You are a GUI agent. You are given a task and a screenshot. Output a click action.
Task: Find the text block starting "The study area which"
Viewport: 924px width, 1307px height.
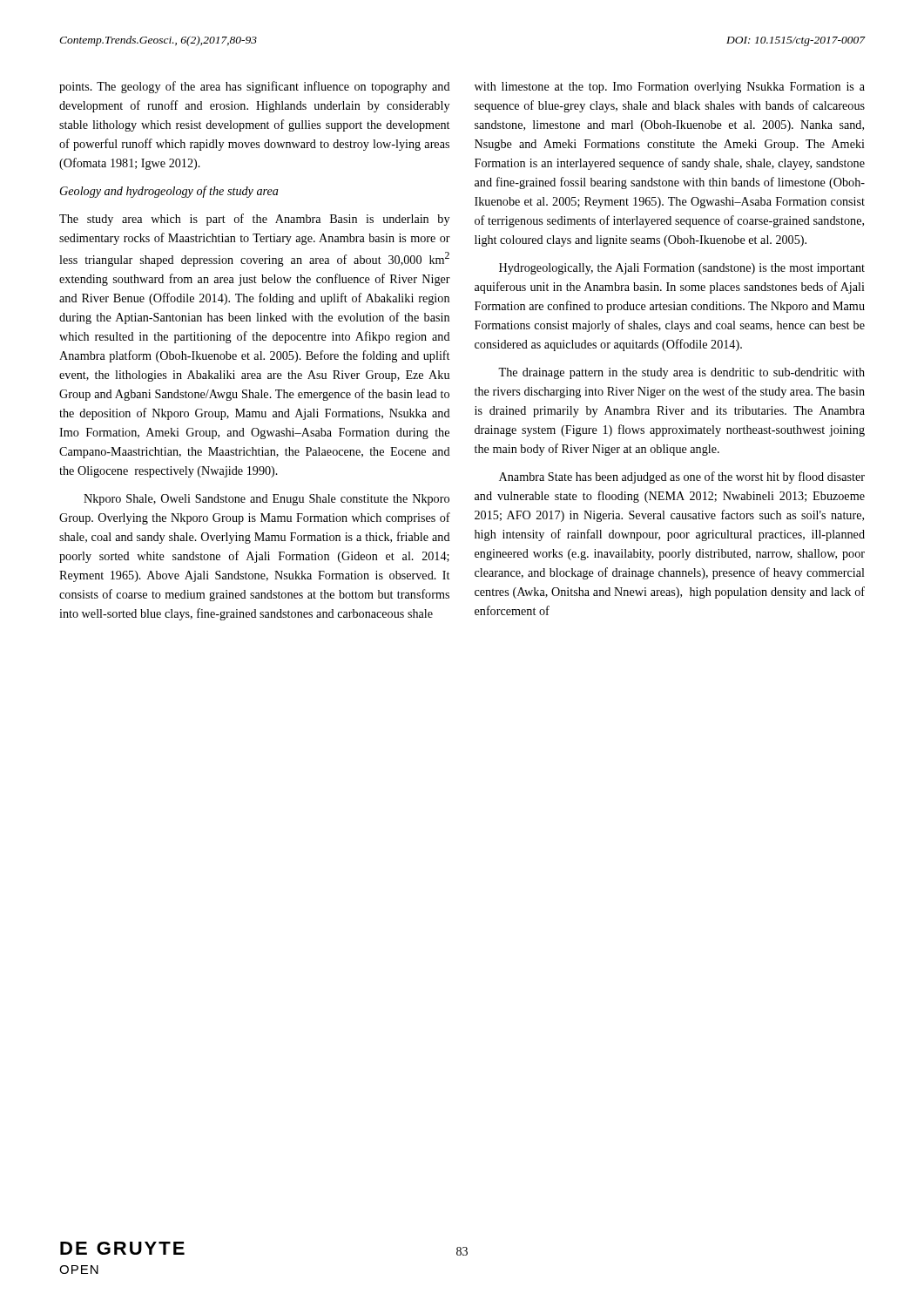point(255,416)
